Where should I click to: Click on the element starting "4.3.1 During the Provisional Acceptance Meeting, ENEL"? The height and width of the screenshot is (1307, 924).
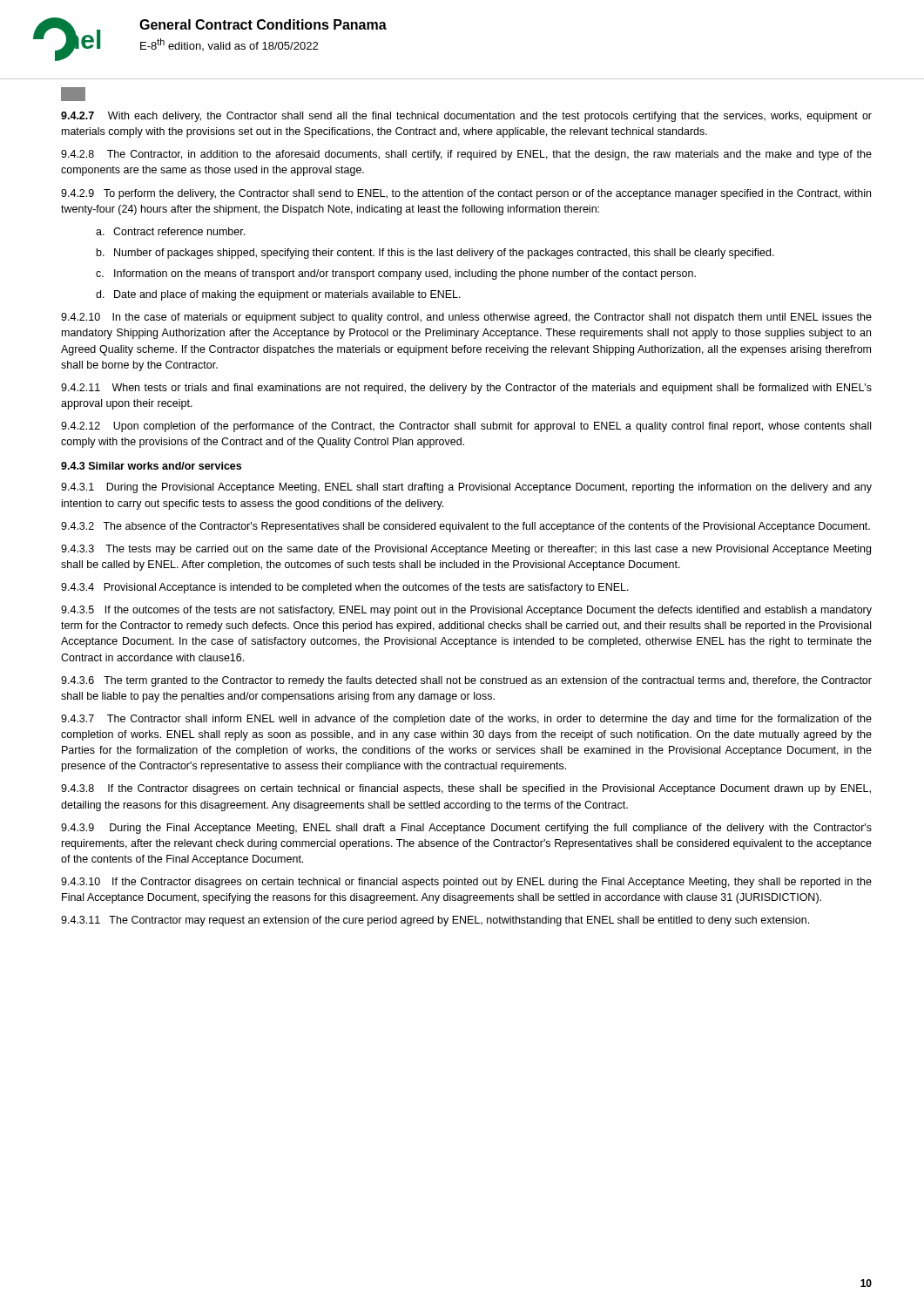[x=466, y=495]
